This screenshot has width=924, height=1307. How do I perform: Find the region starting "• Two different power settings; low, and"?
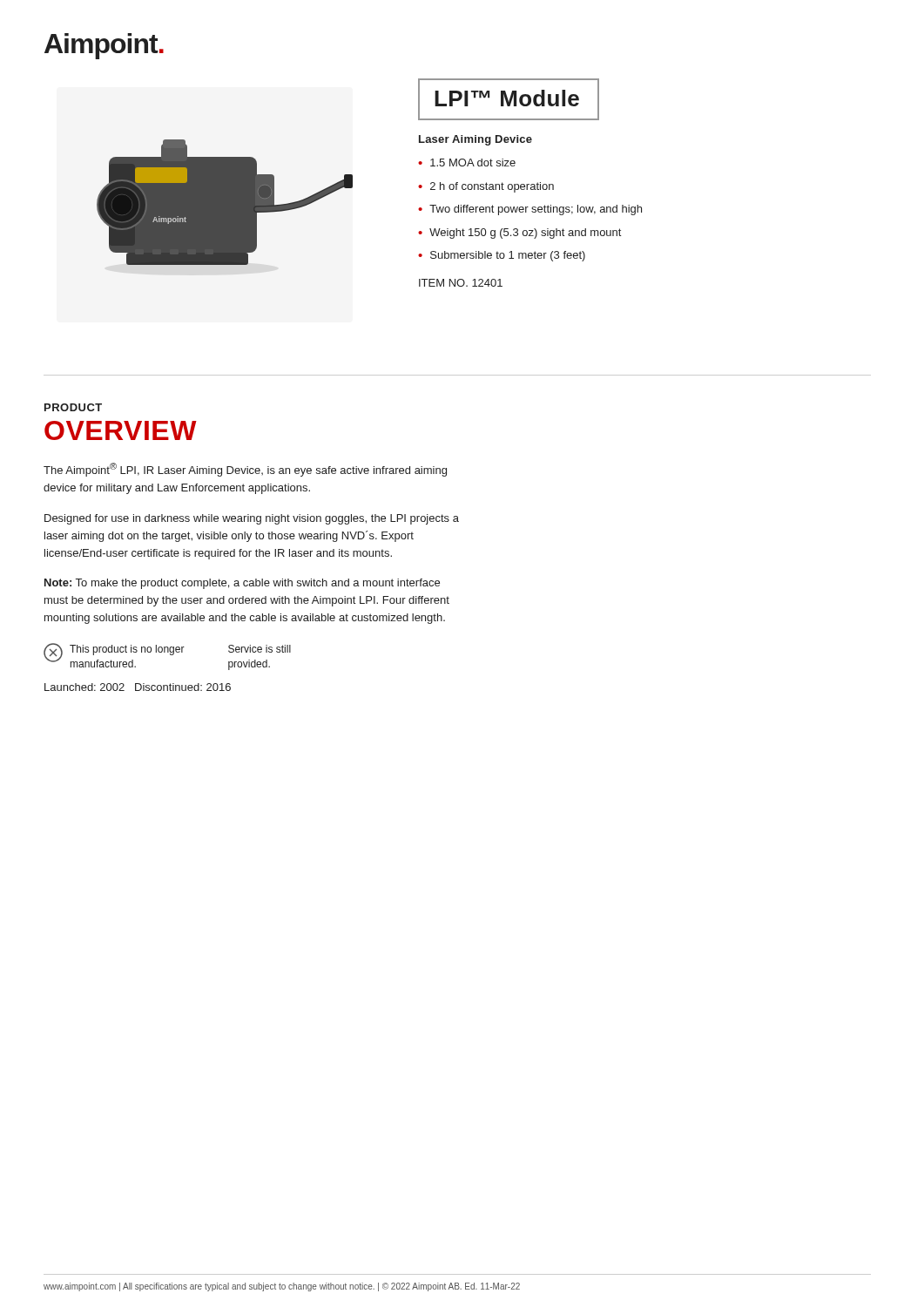[x=530, y=210]
